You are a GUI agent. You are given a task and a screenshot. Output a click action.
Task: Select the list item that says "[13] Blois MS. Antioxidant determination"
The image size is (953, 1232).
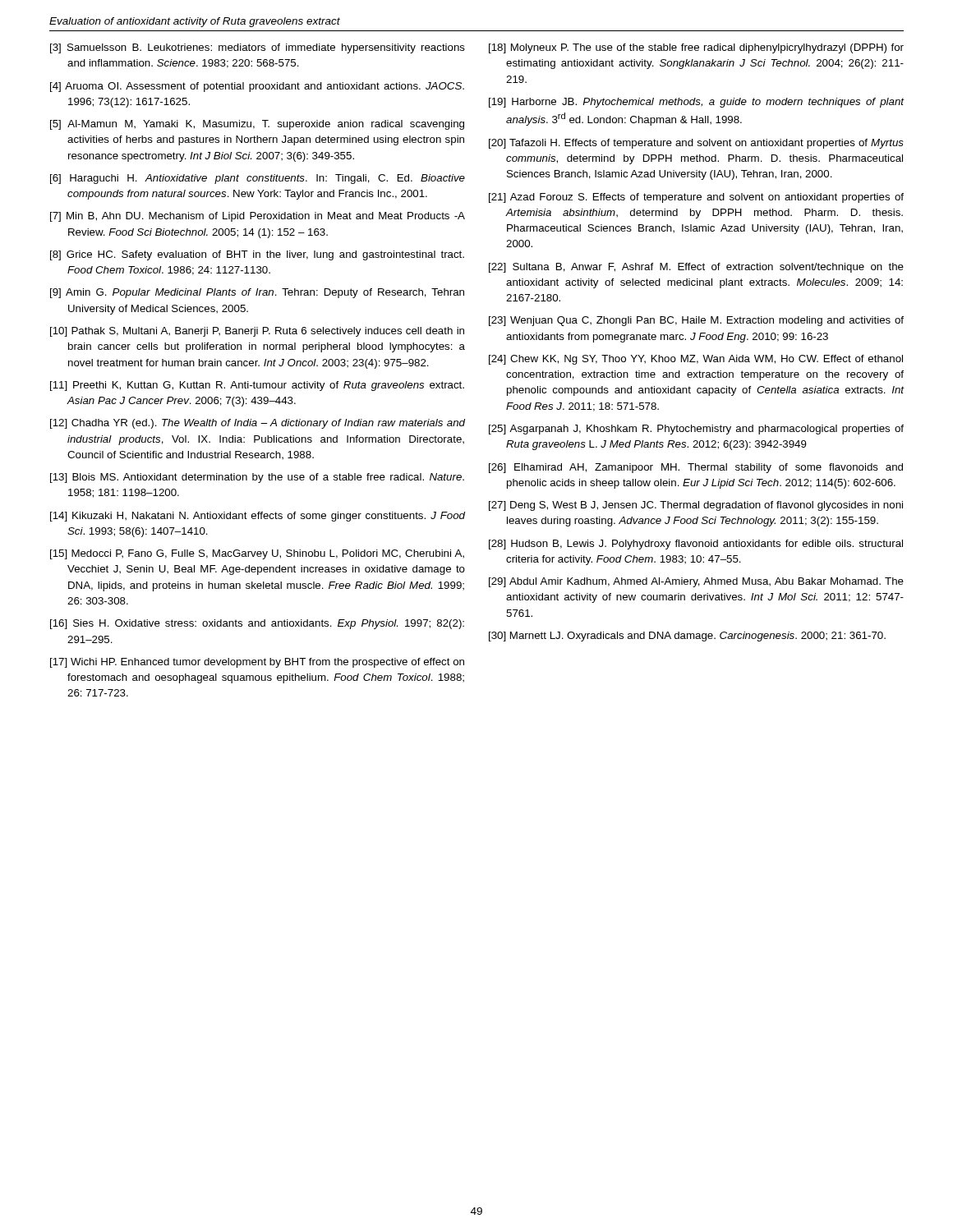(257, 485)
